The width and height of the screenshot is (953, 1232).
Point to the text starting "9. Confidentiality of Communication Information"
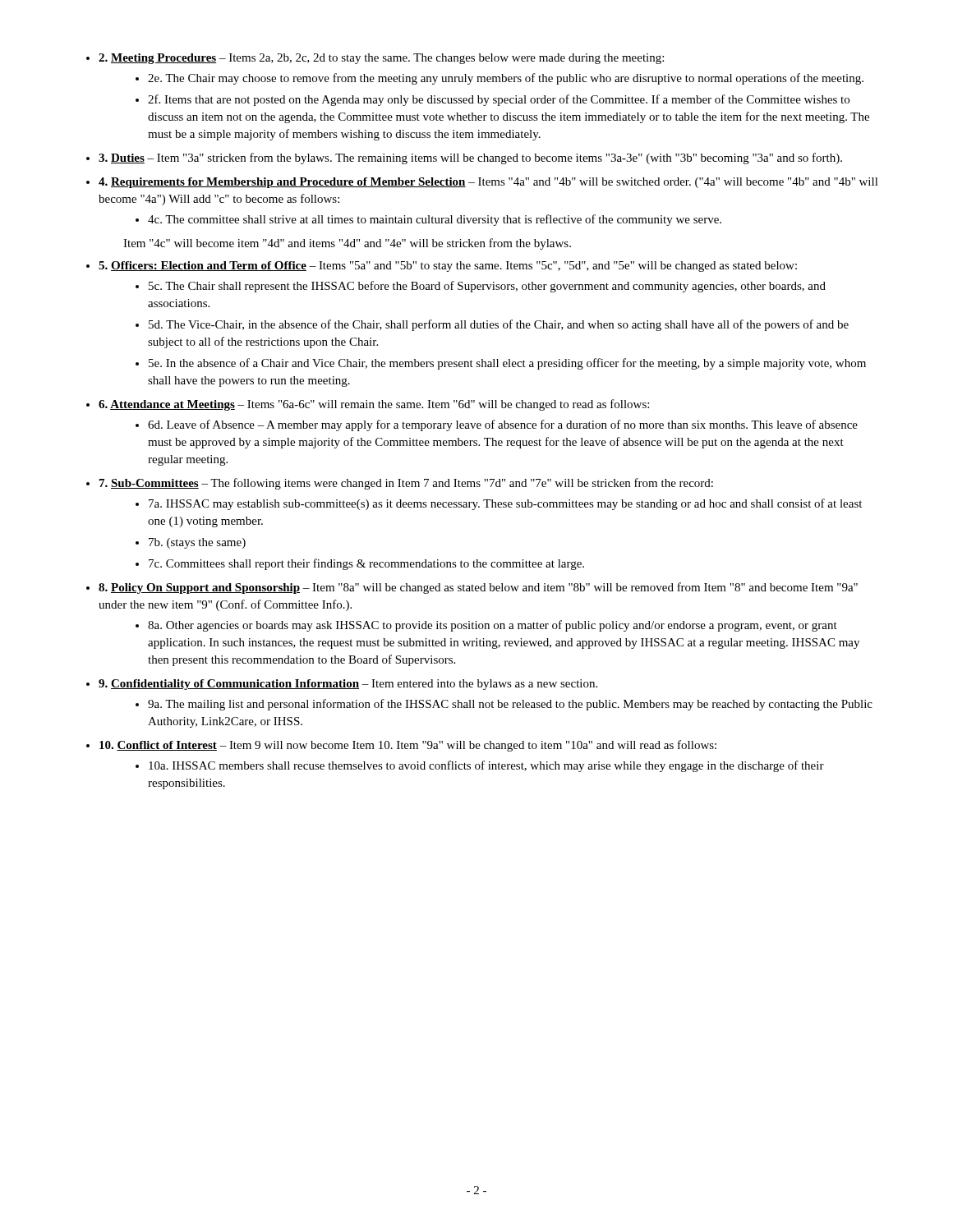pos(489,703)
